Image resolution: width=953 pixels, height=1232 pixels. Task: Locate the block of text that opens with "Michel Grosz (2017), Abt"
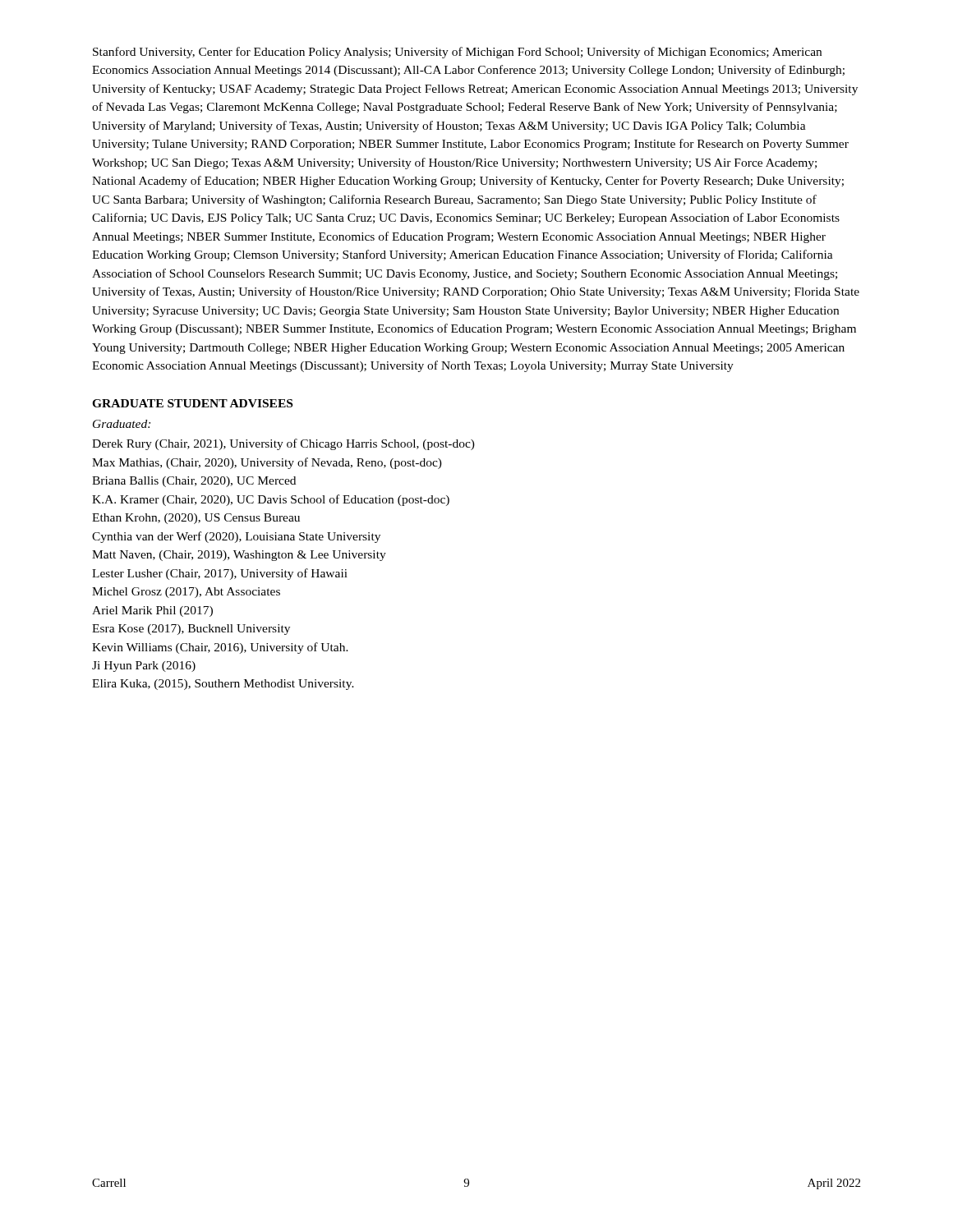[x=186, y=591]
